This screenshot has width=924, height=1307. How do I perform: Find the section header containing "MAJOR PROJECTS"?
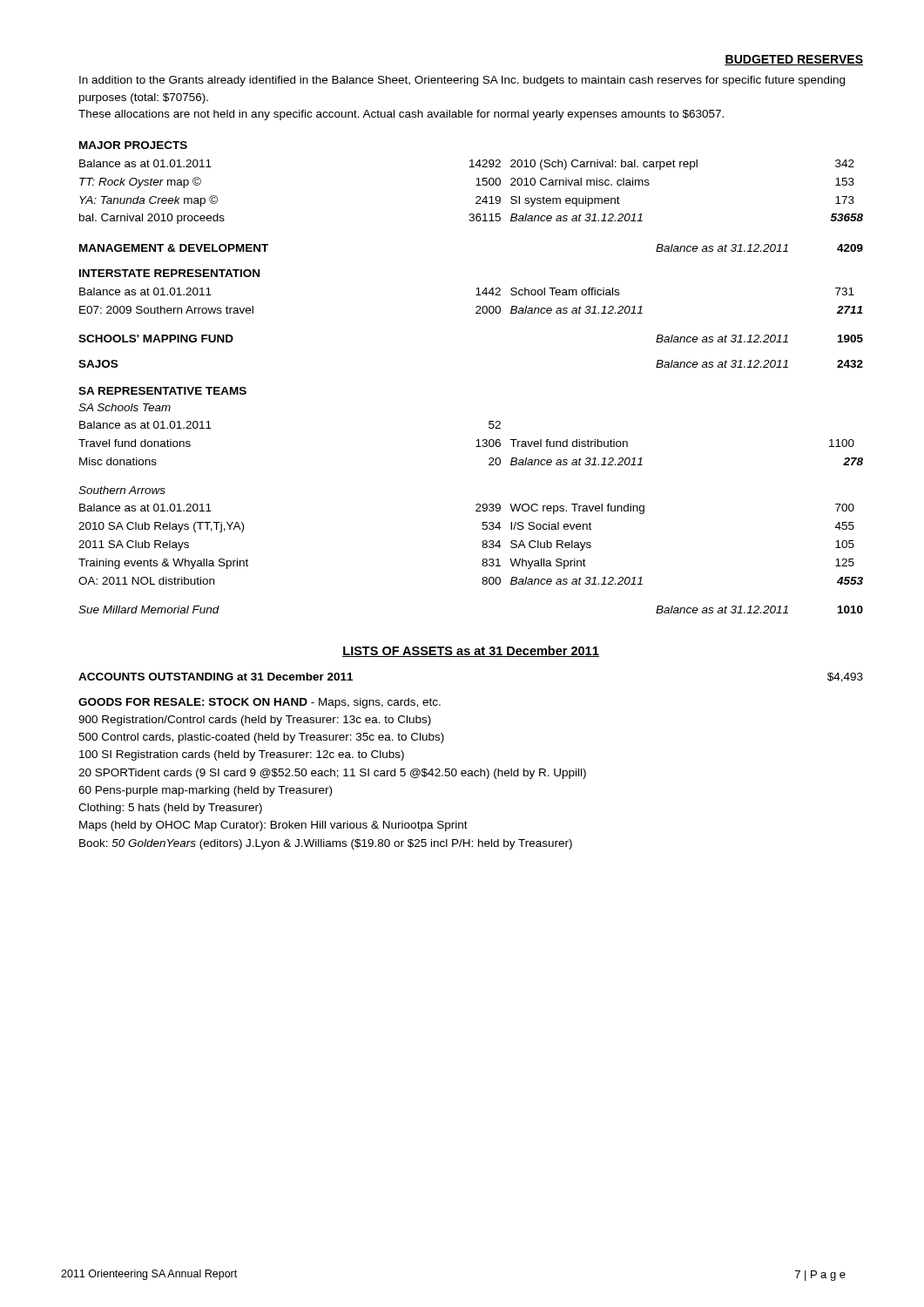coord(133,145)
